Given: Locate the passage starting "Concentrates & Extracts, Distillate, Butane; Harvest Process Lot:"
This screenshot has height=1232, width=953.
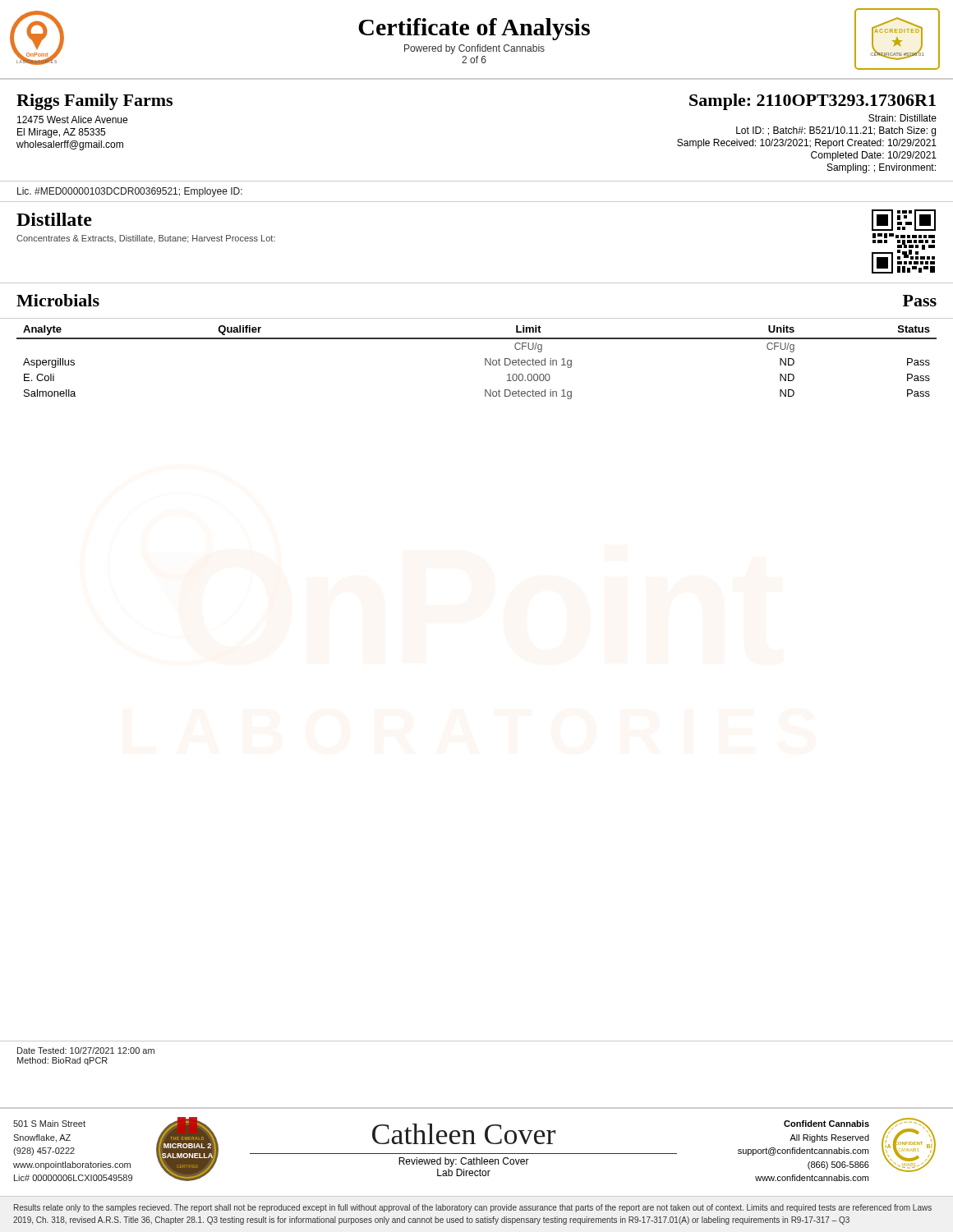Looking at the screenshot, I should coord(146,238).
